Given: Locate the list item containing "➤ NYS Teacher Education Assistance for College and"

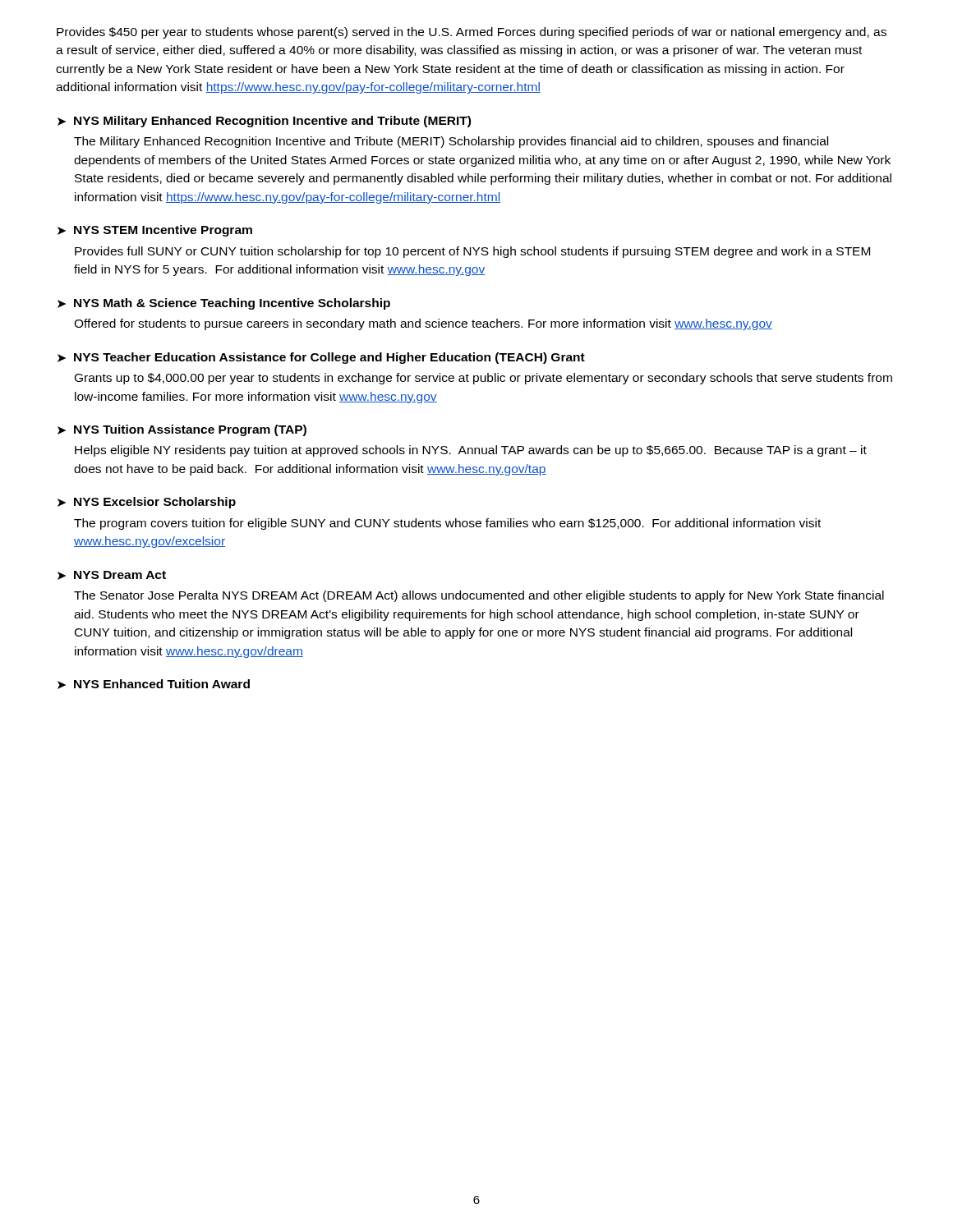Looking at the screenshot, I should point(476,377).
